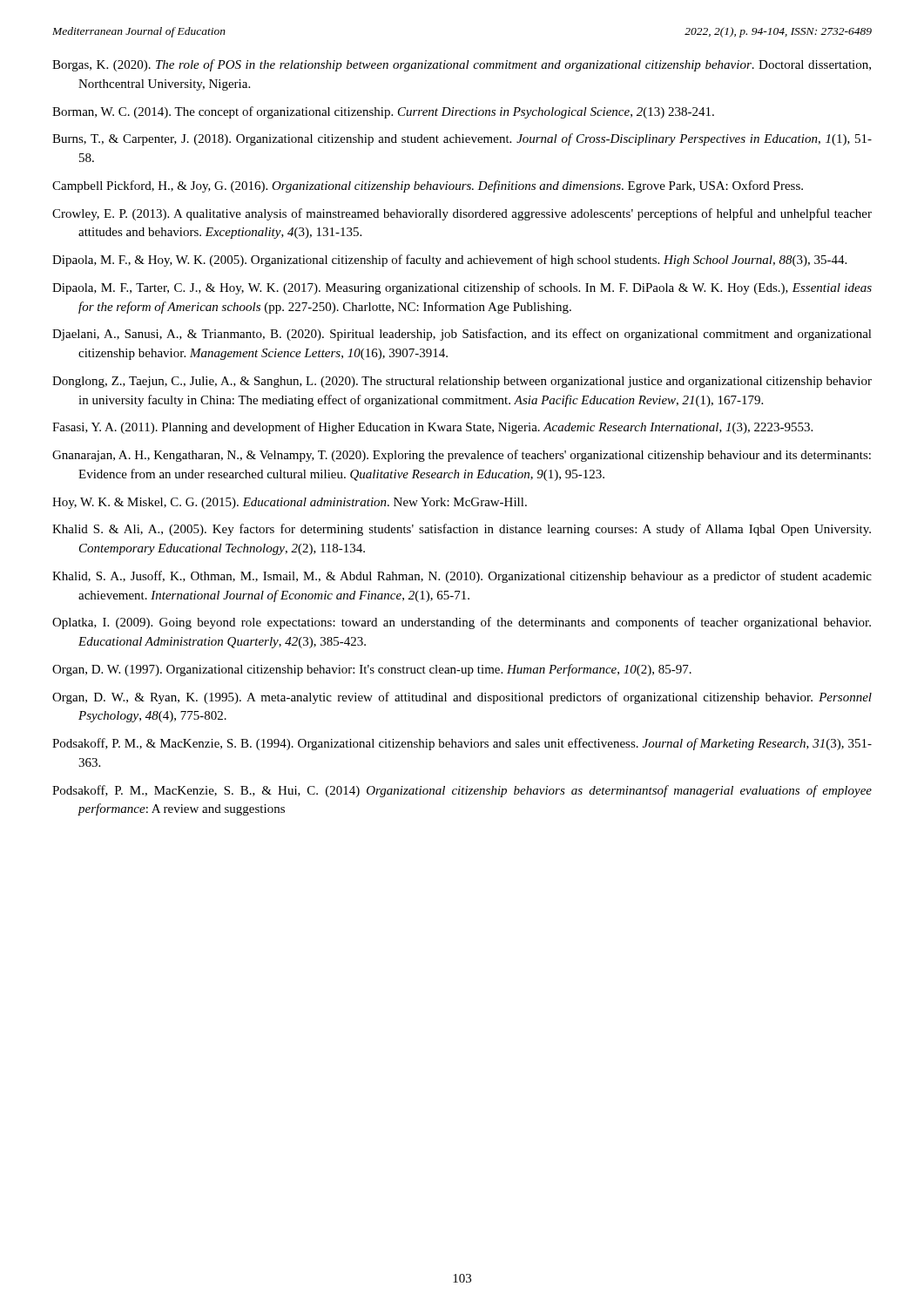Select the element starting "Campbell Pickford, H., & Joy,"

click(x=428, y=185)
